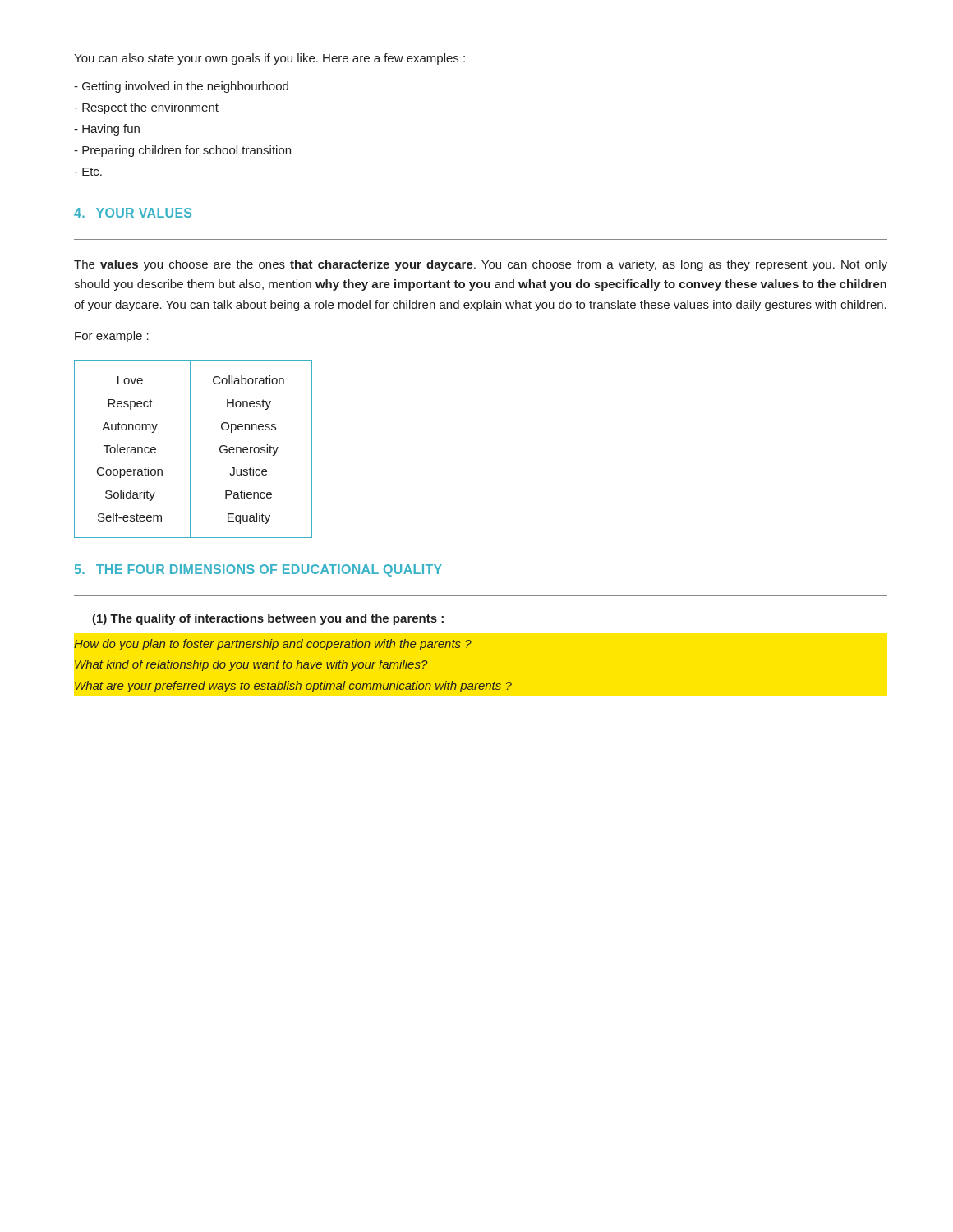The height and width of the screenshot is (1232, 953).
Task: Where is the passage that starts "The values you choose are"?
Action: (481, 285)
